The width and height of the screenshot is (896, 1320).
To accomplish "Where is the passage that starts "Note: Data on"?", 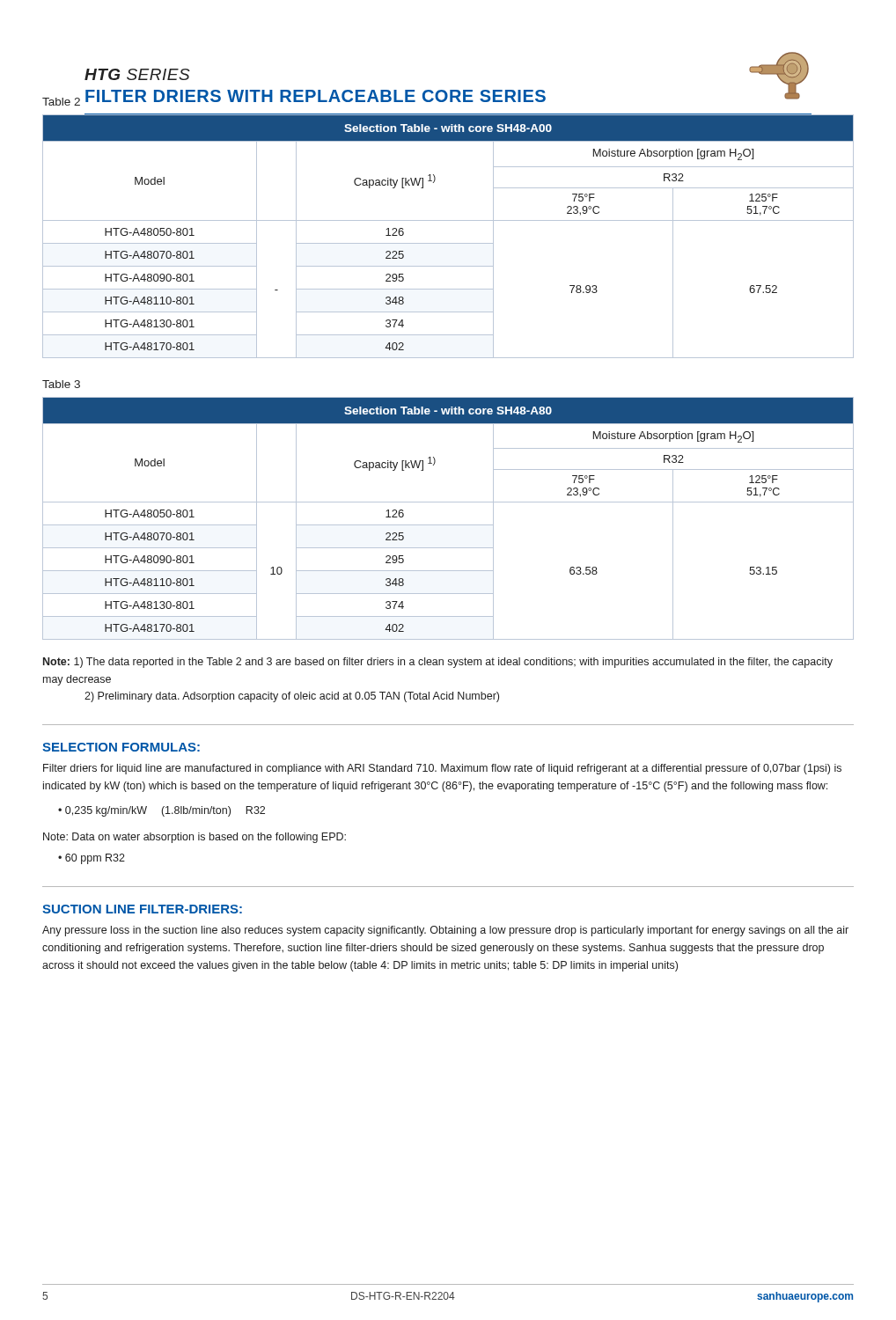I will 195,837.
